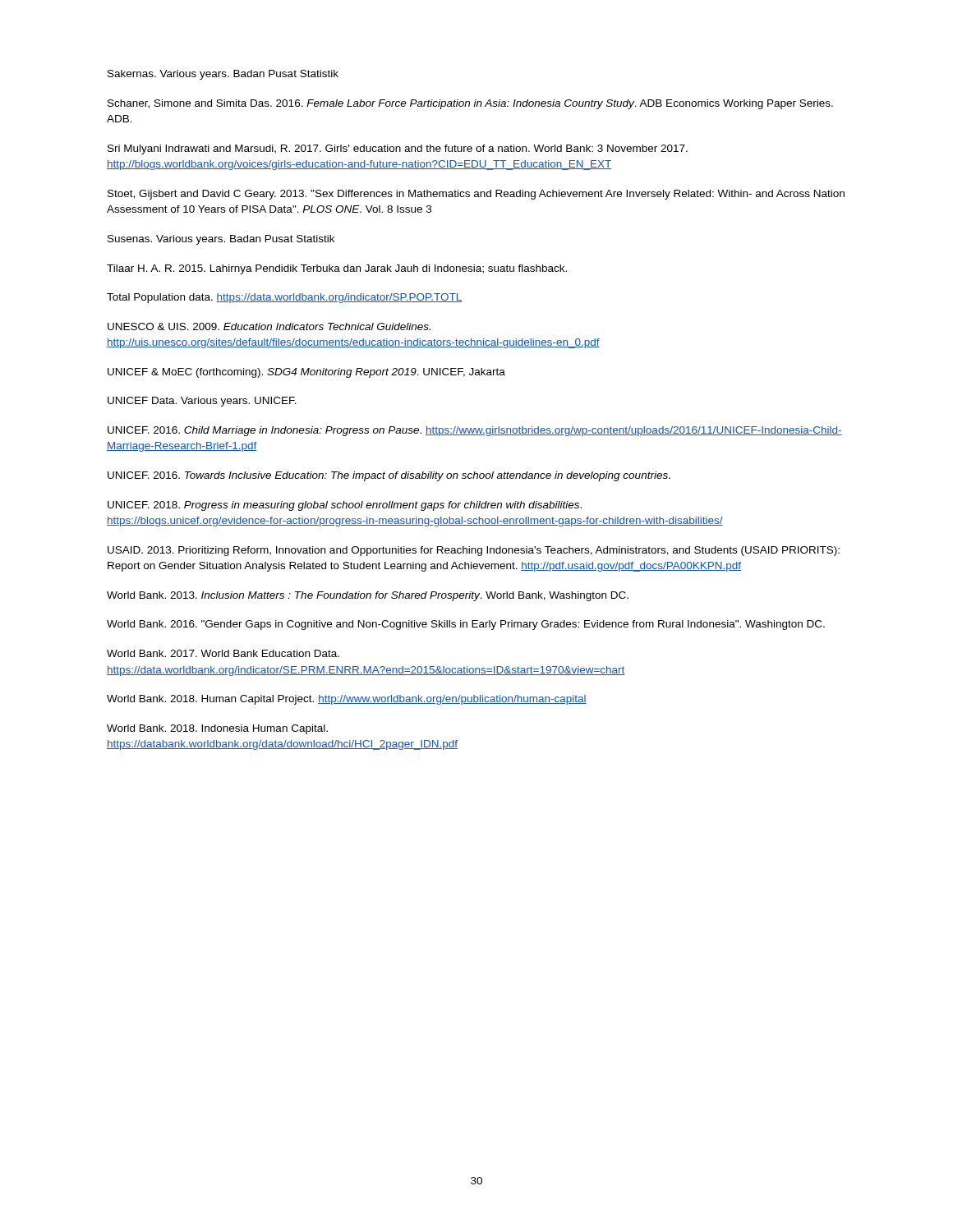
Task: Click on the element starting "UNICEF. 2018. Progress in"
Action: 415,512
